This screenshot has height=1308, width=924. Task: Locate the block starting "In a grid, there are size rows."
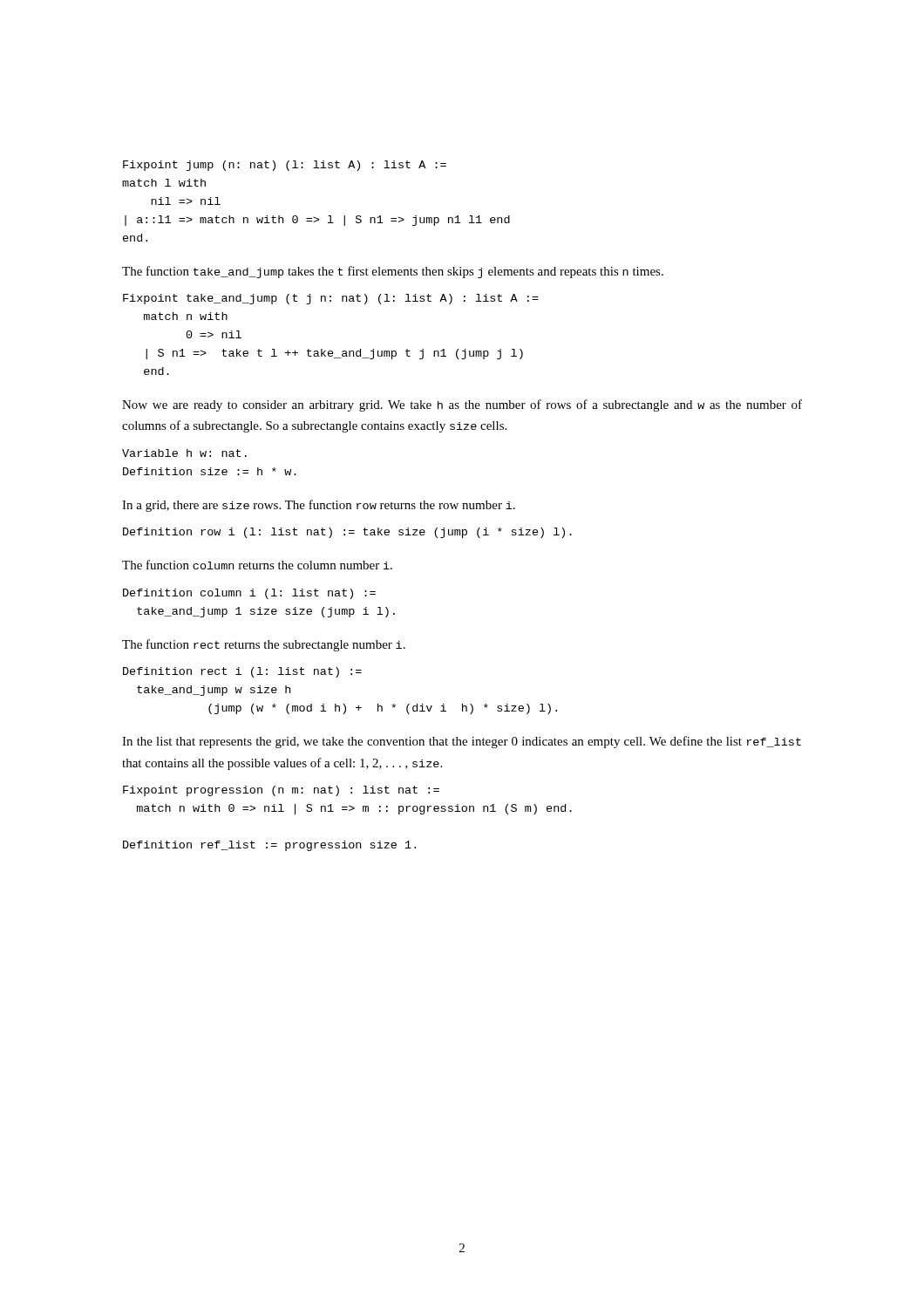point(319,505)
